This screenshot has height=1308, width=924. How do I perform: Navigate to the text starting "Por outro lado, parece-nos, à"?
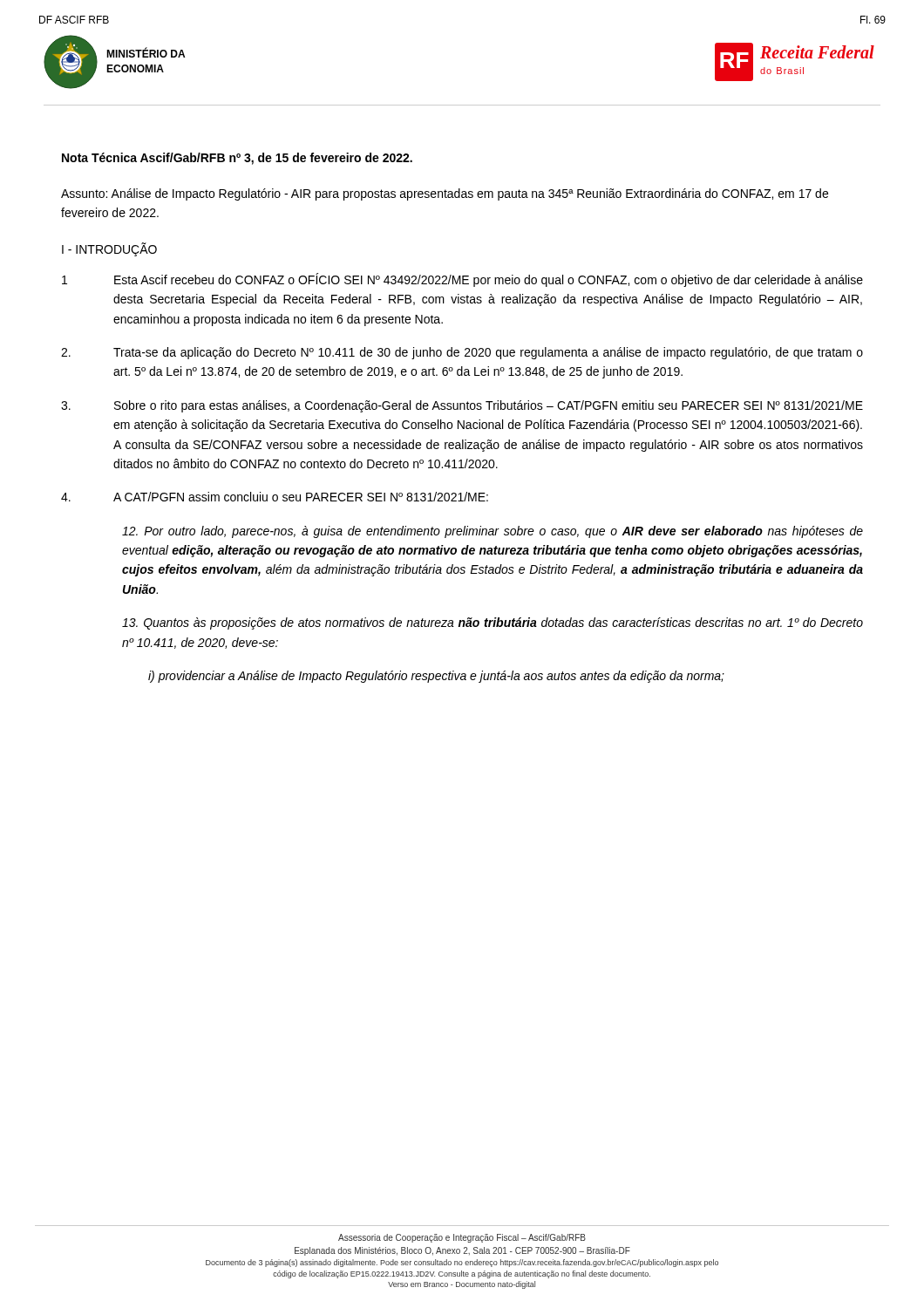[x=493, y=560]
